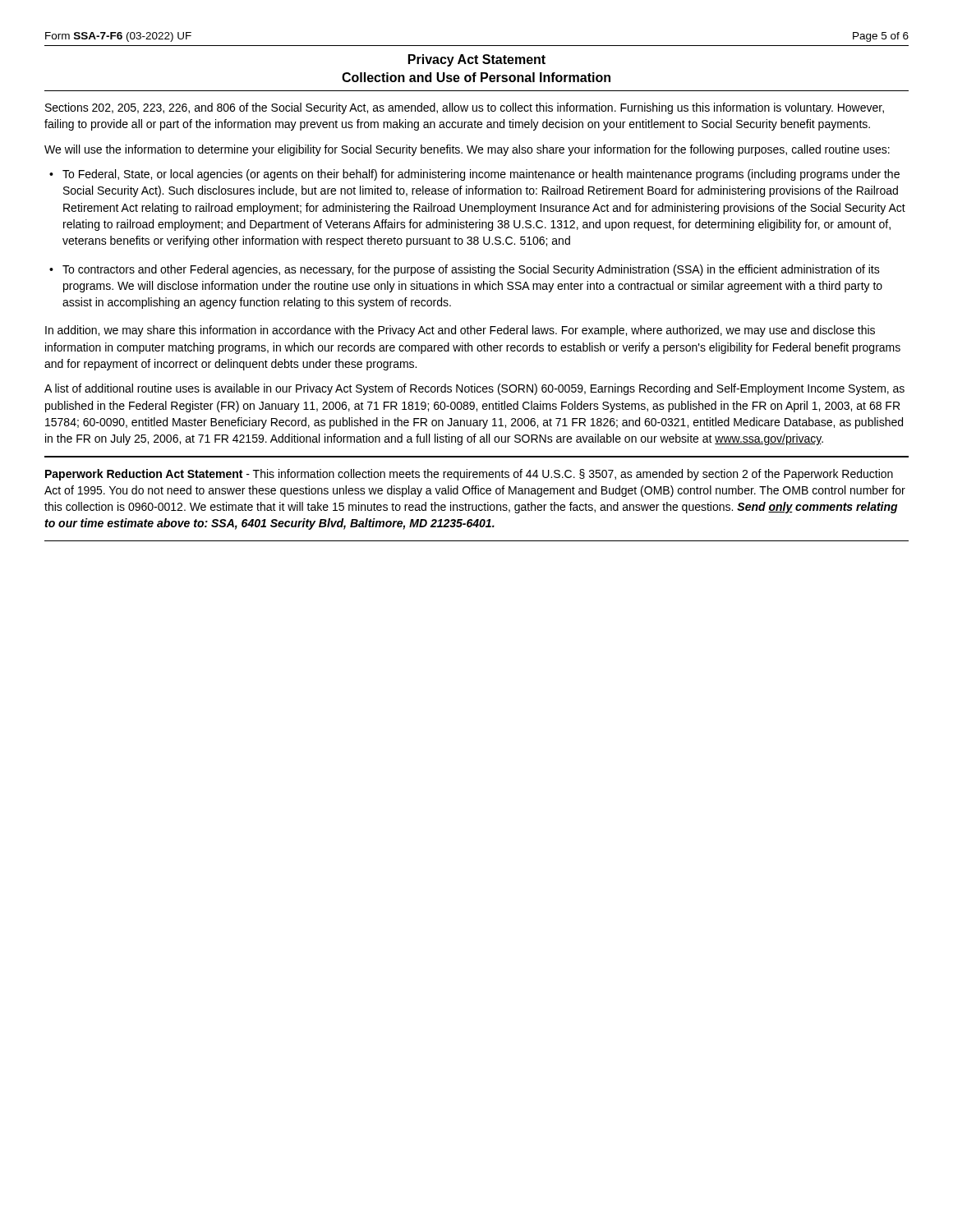The height and width of the screenshot is (1232, 953).
Task: Locate the text block containing "A list of additional routine"
Action: click(475, 414)
